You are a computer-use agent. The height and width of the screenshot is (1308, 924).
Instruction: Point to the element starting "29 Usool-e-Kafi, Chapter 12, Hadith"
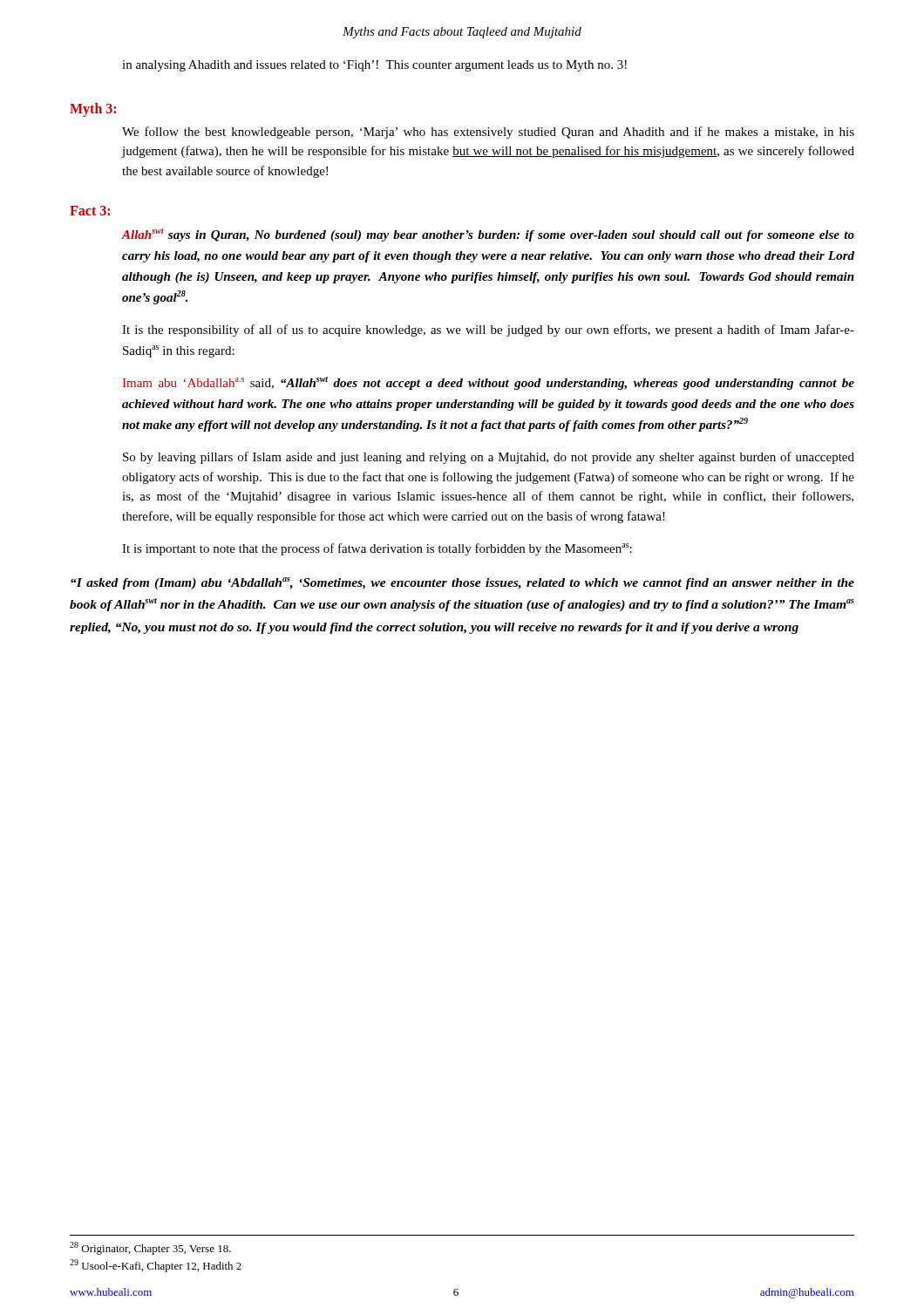(x=156, y=1265)
